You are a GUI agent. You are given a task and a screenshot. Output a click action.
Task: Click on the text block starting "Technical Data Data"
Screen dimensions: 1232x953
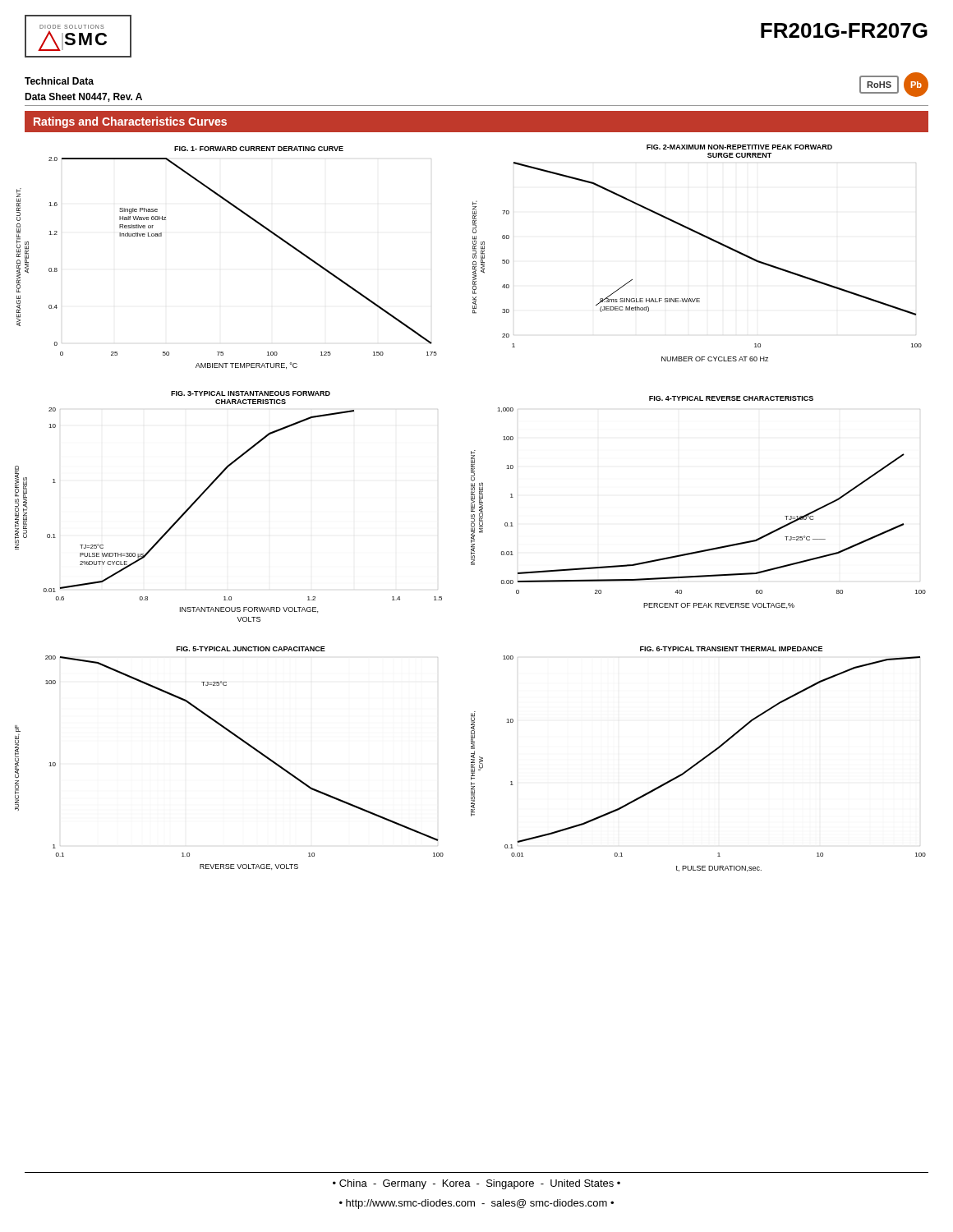coord(84,89)
